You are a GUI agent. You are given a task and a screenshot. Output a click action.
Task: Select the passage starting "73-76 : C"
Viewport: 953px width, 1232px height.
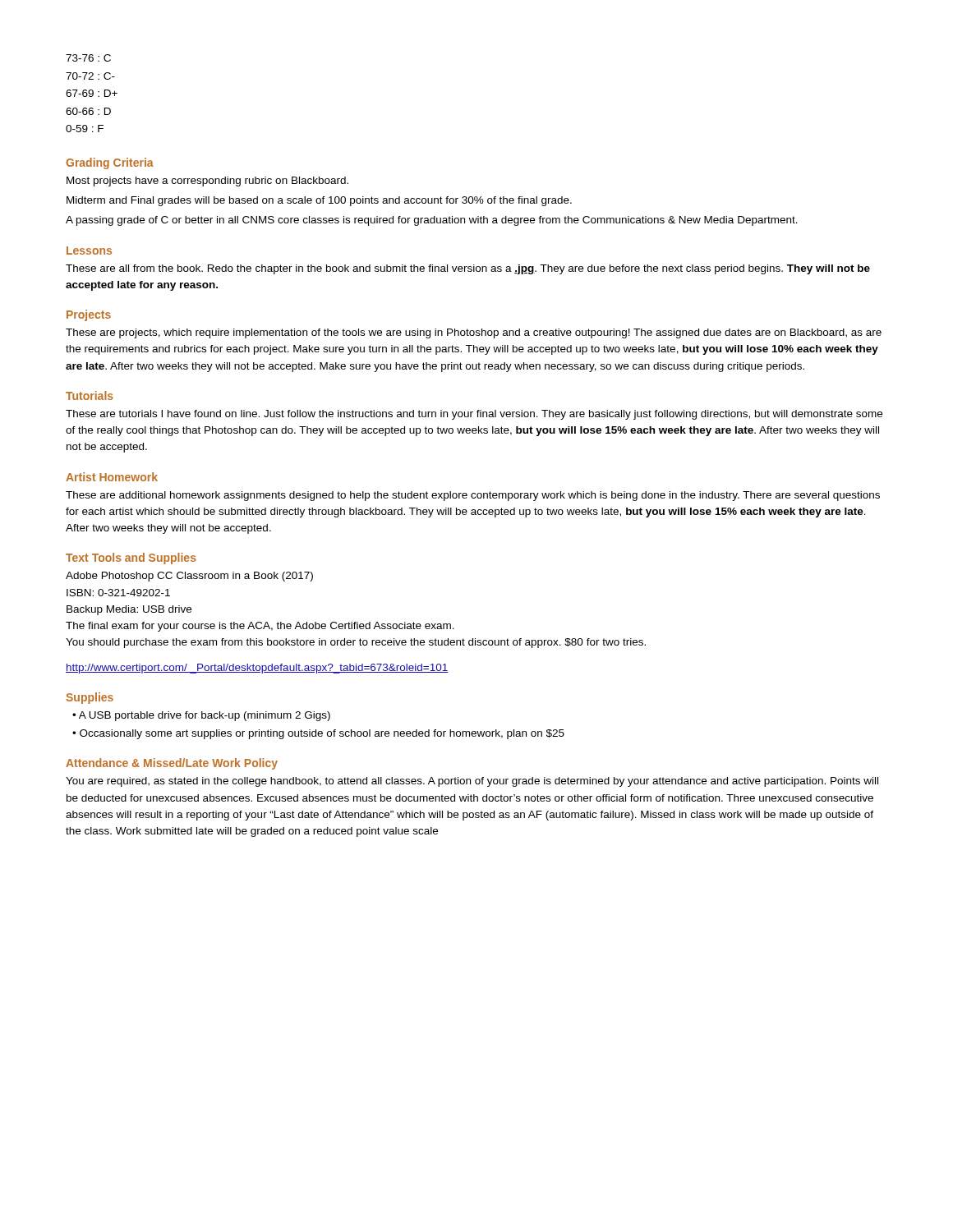tap(89, 58)
